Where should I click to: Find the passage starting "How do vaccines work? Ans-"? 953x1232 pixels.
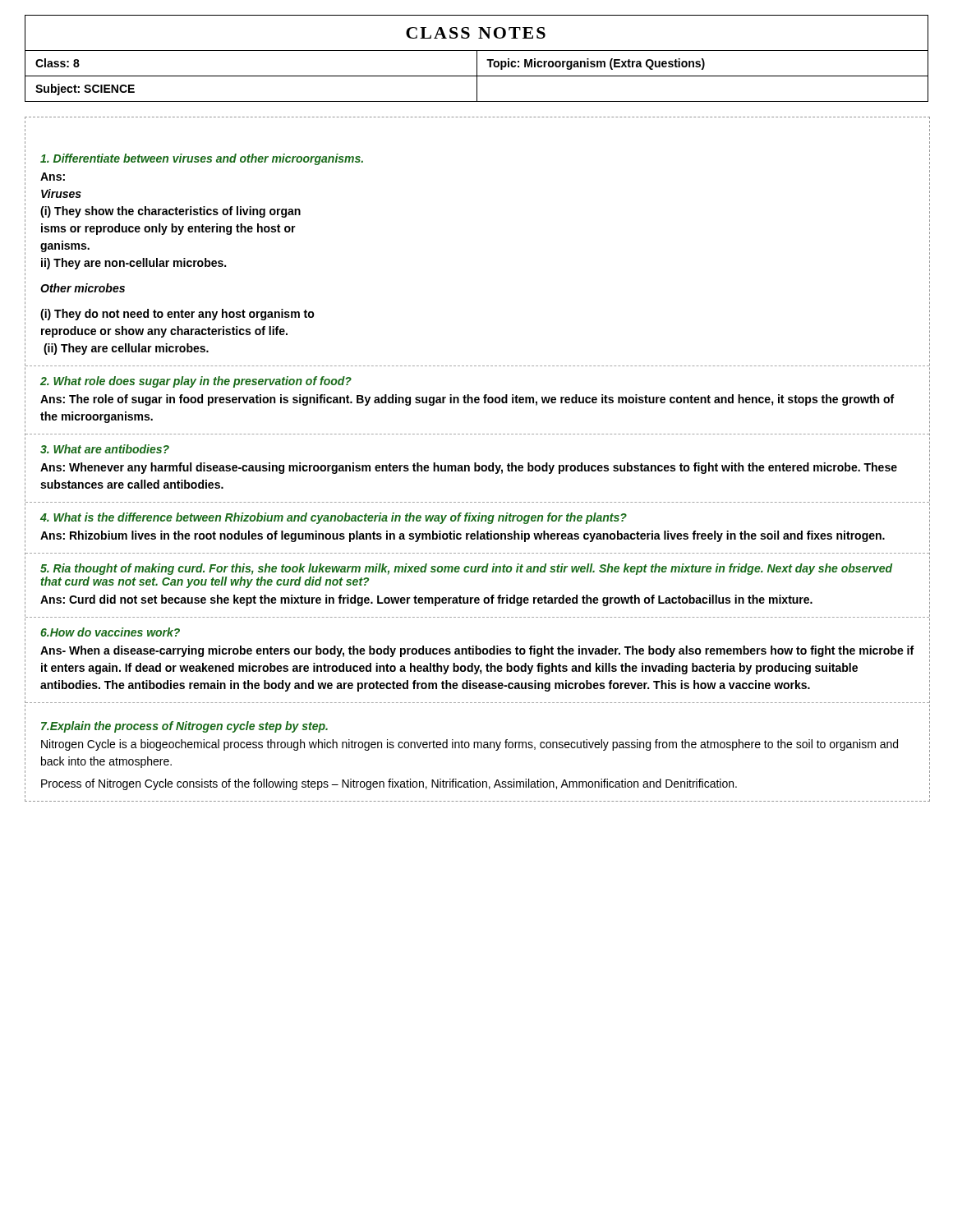click(477, 660)
